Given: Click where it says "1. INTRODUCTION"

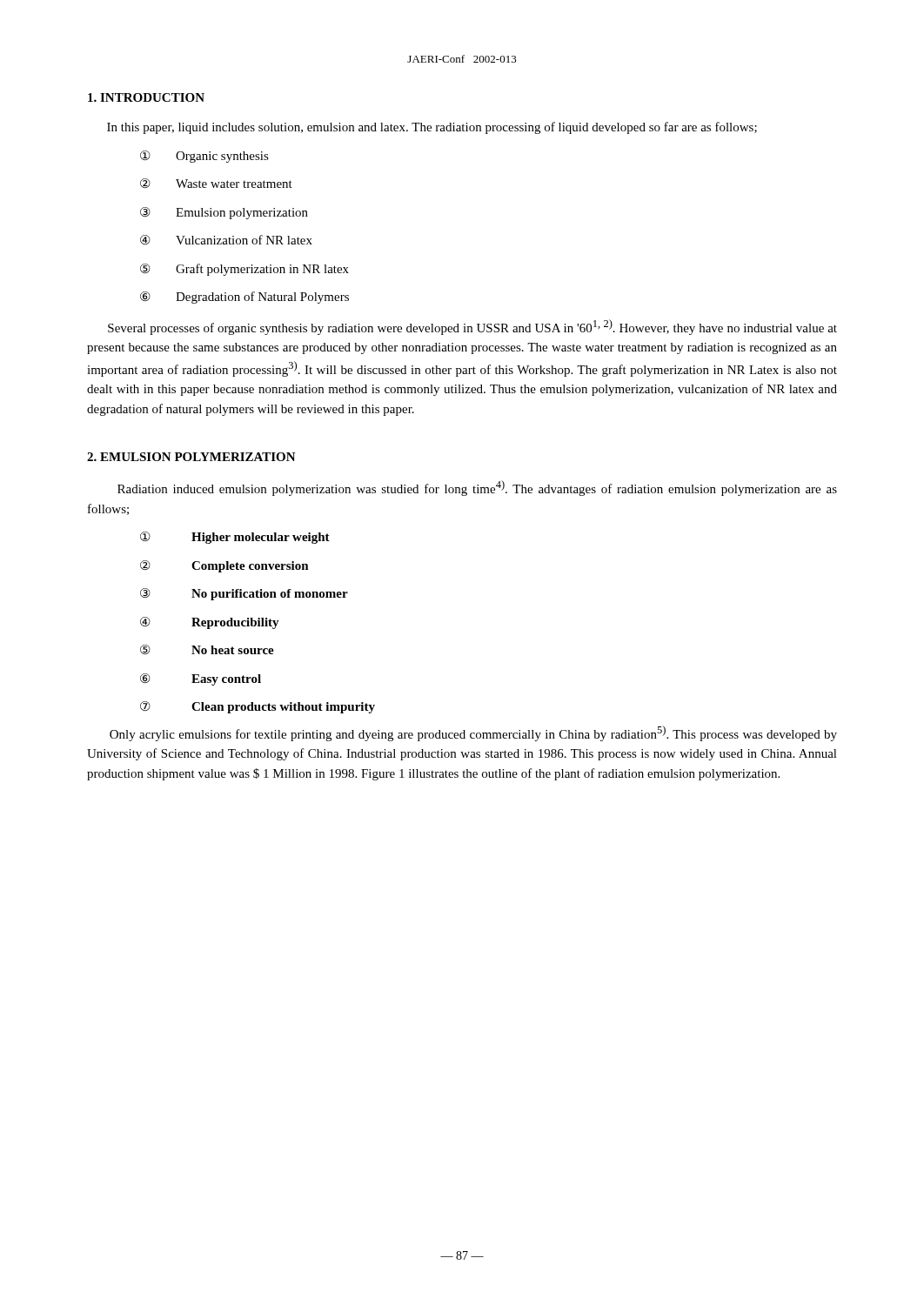Looking at the screenshot, I should click(146, 97).
